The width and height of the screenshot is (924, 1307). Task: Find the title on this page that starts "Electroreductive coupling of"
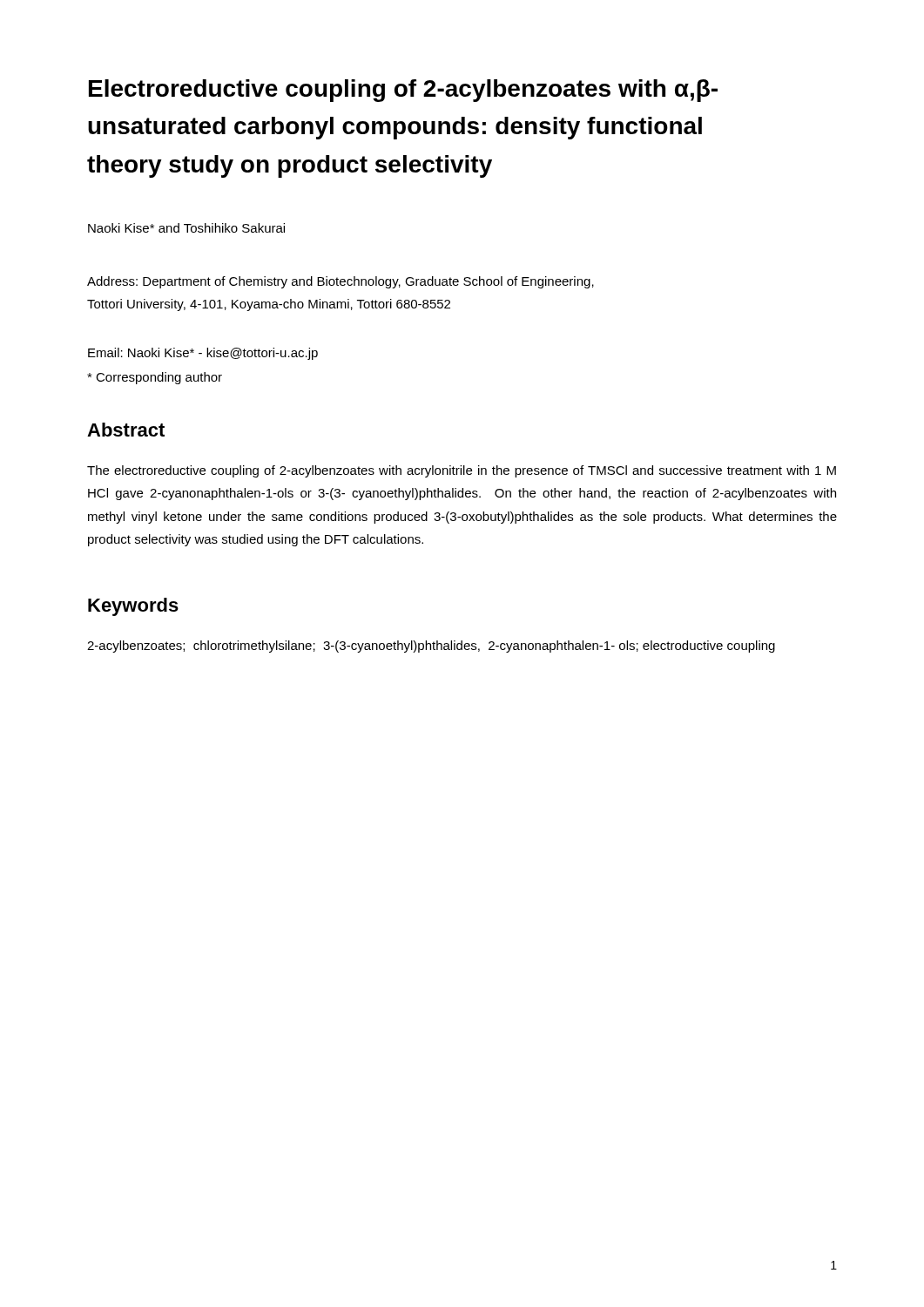coord(462,126)
